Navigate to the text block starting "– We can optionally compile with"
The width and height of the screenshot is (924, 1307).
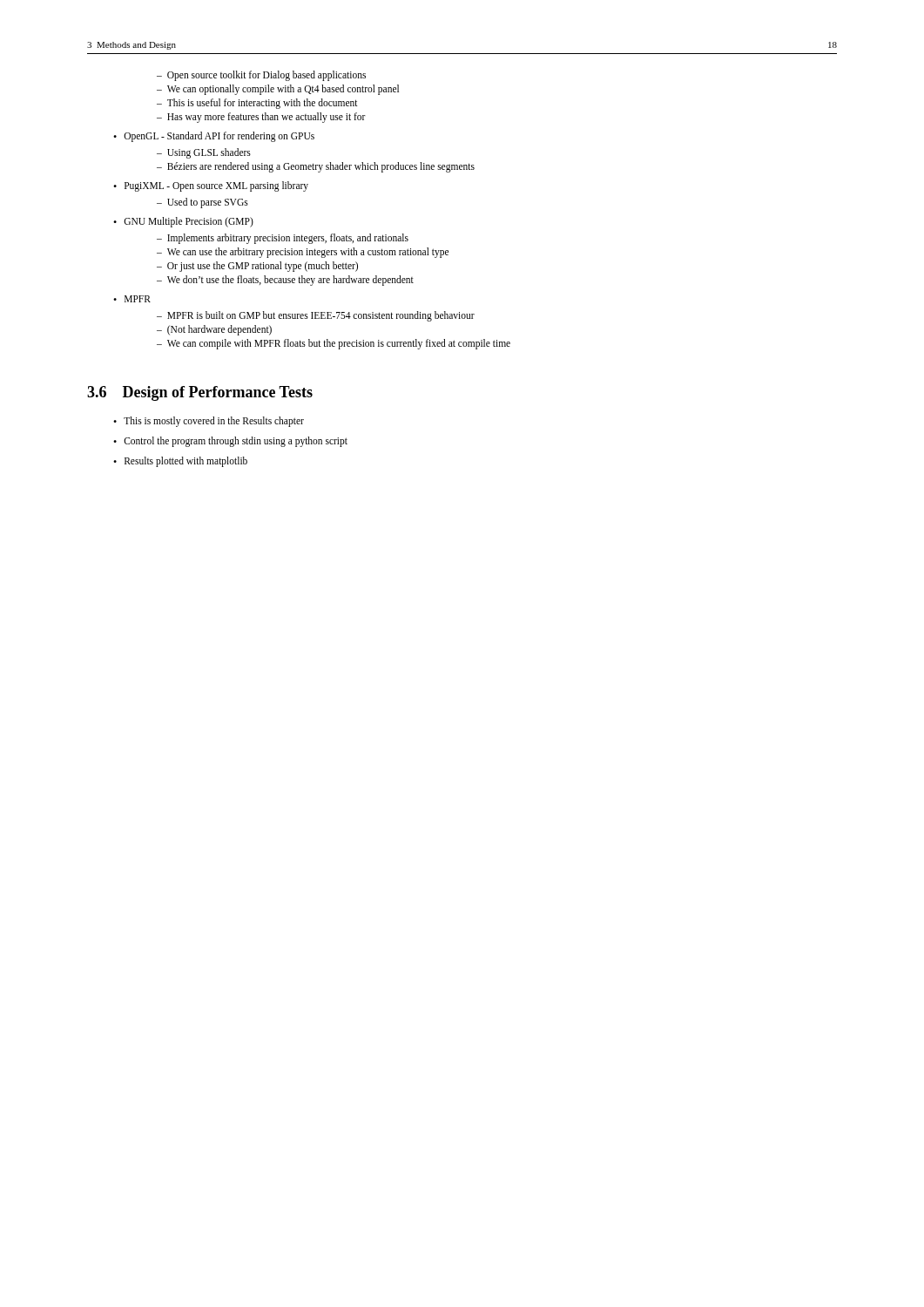click(x=278, y=89)
